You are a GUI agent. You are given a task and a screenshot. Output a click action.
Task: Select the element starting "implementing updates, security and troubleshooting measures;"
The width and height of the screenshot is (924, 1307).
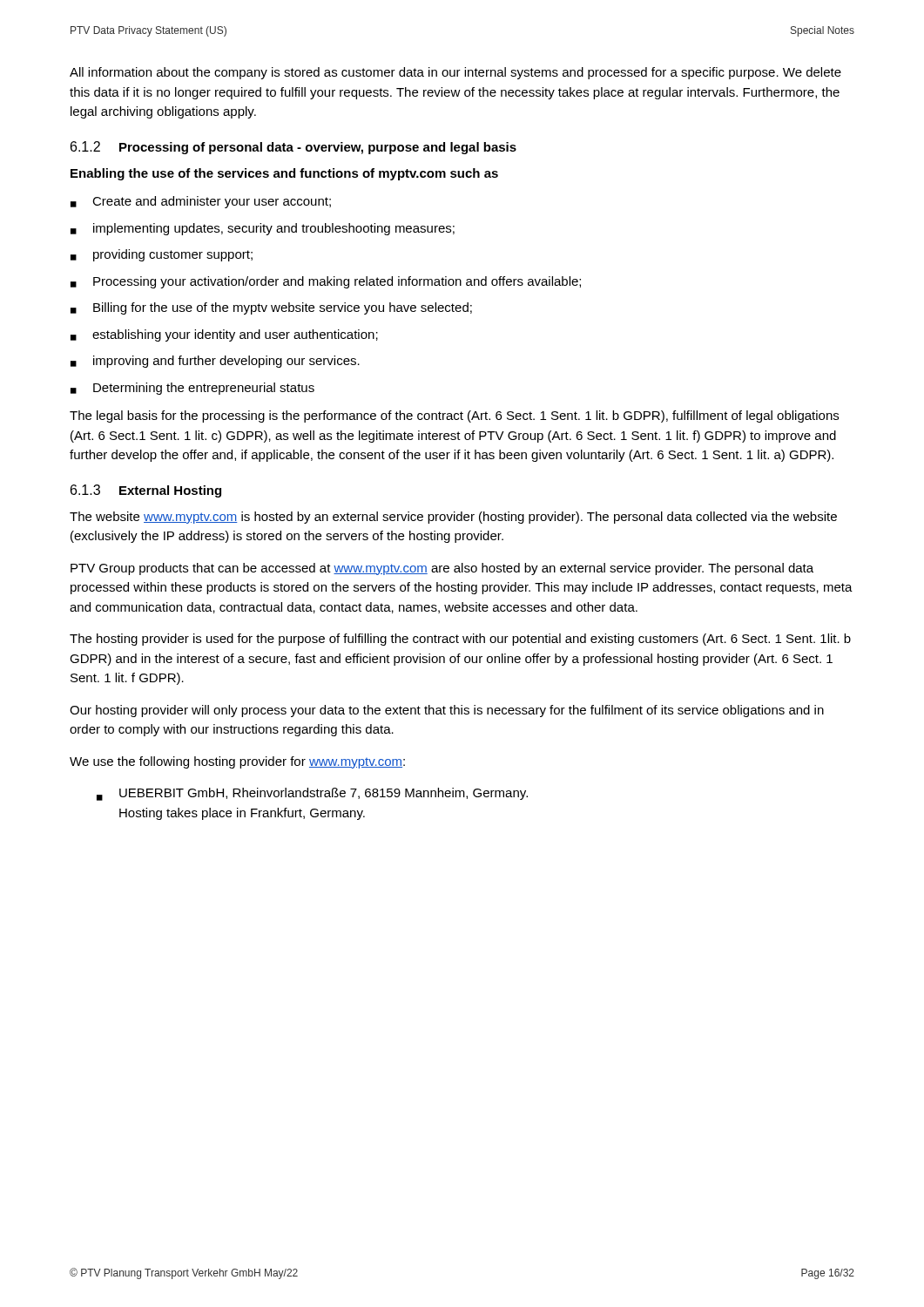pos(462,228)
